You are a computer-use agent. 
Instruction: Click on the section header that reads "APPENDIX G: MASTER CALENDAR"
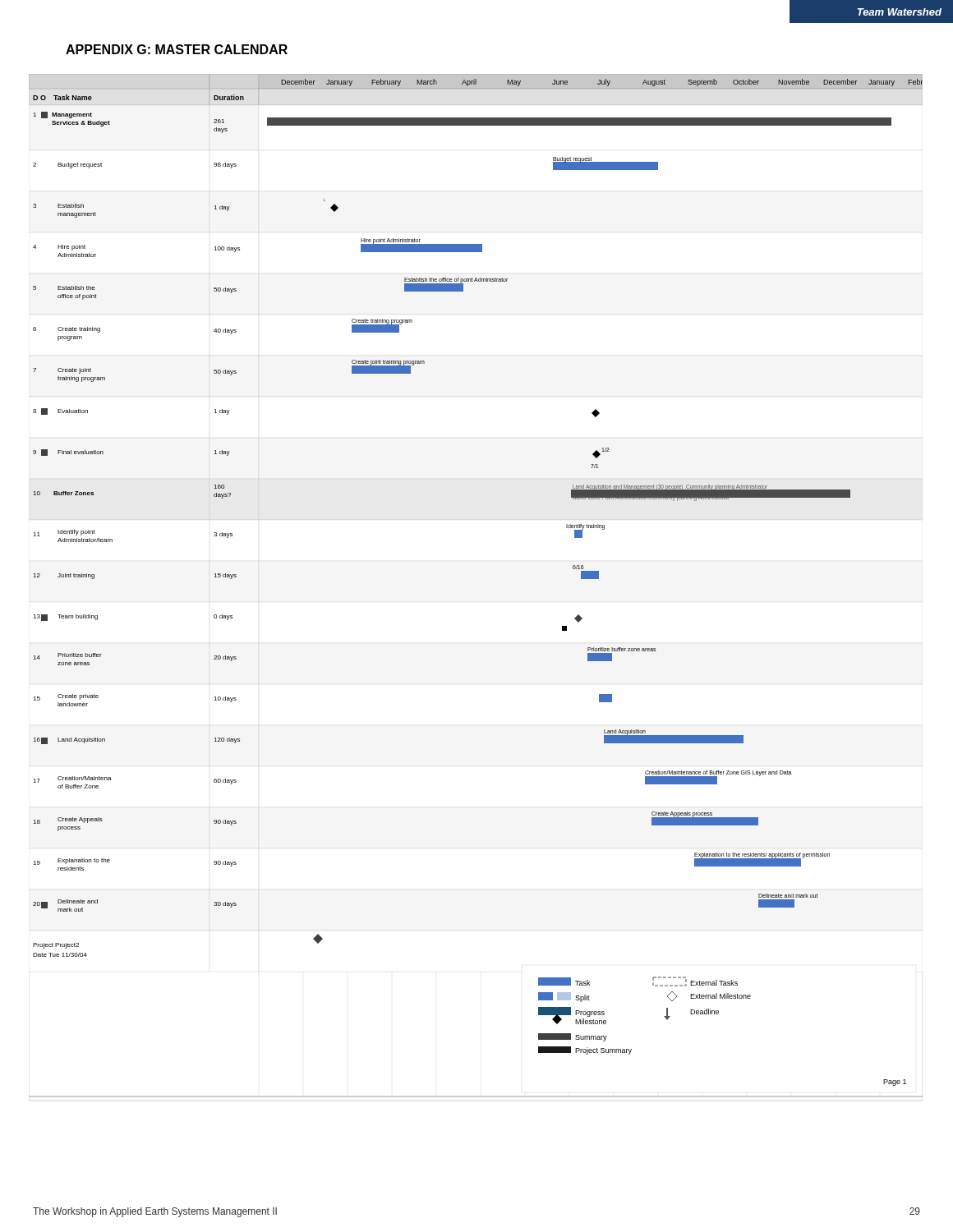coord(177,50)
